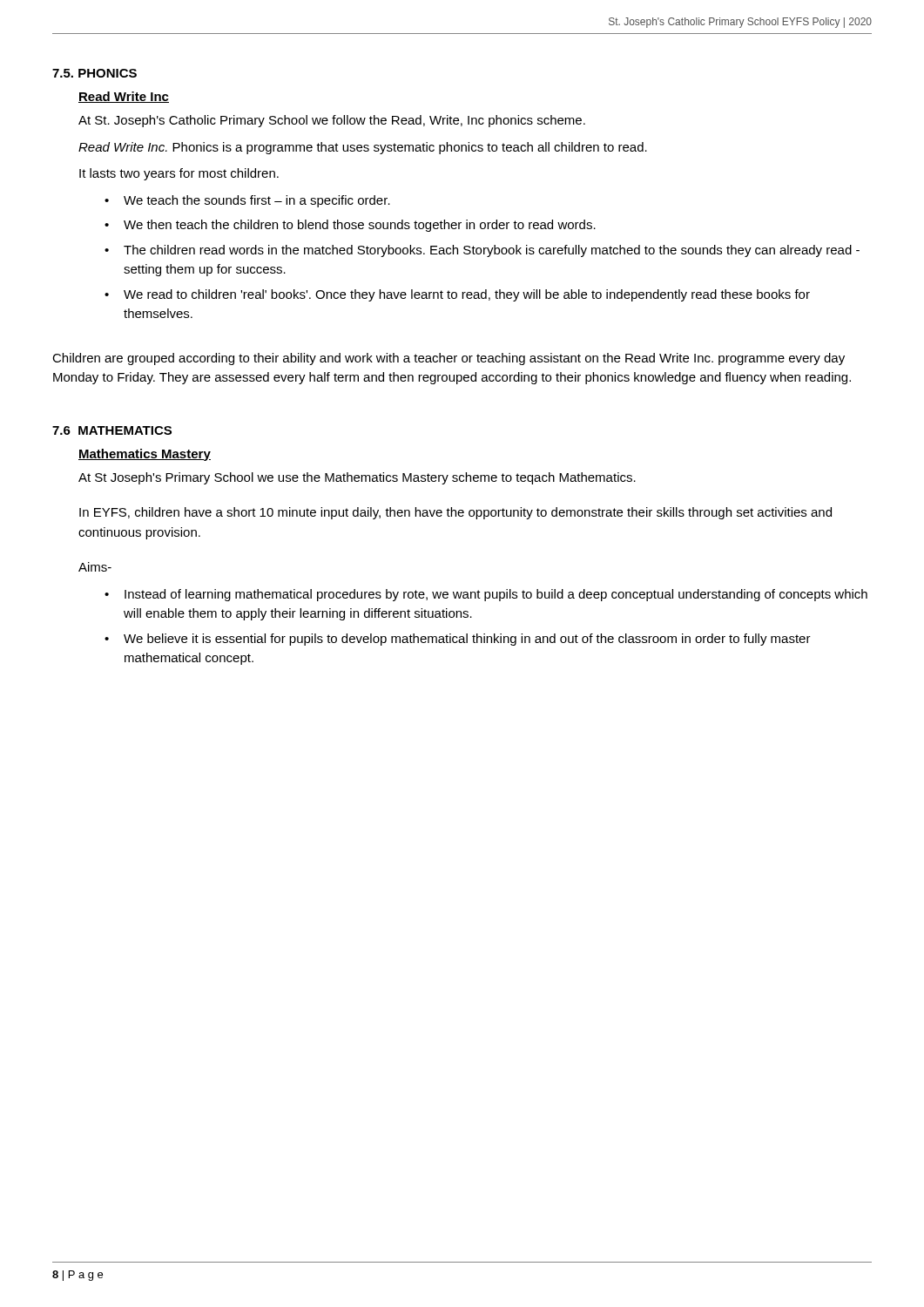The height and width of the screenshot is (1307, 924).
Task: Where is the passage that starts "• We believe it is essential for pupils"?
Action: [x=488, y=648]
